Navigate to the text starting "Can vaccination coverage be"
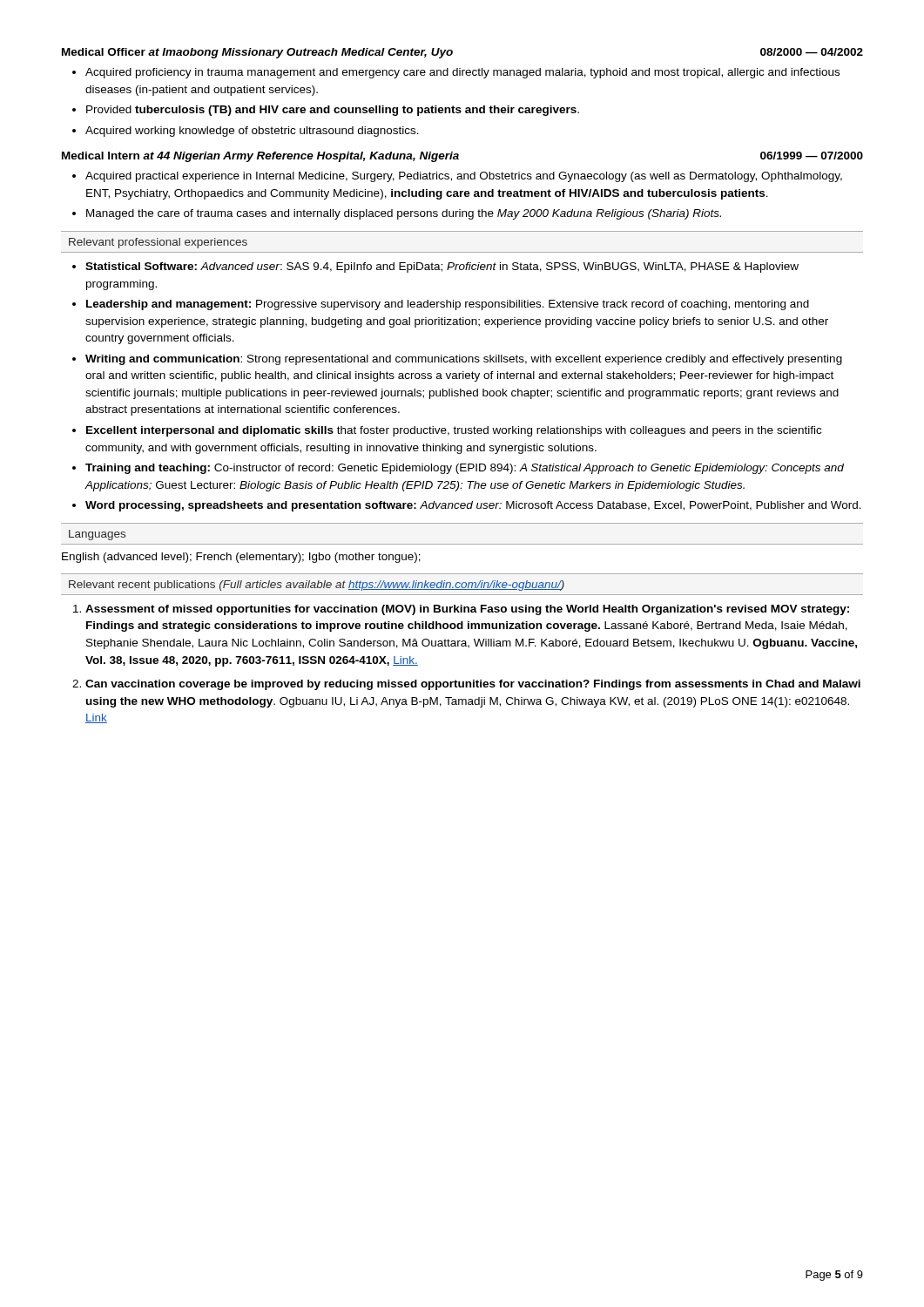924x1307 pixels. click(473, 701)
